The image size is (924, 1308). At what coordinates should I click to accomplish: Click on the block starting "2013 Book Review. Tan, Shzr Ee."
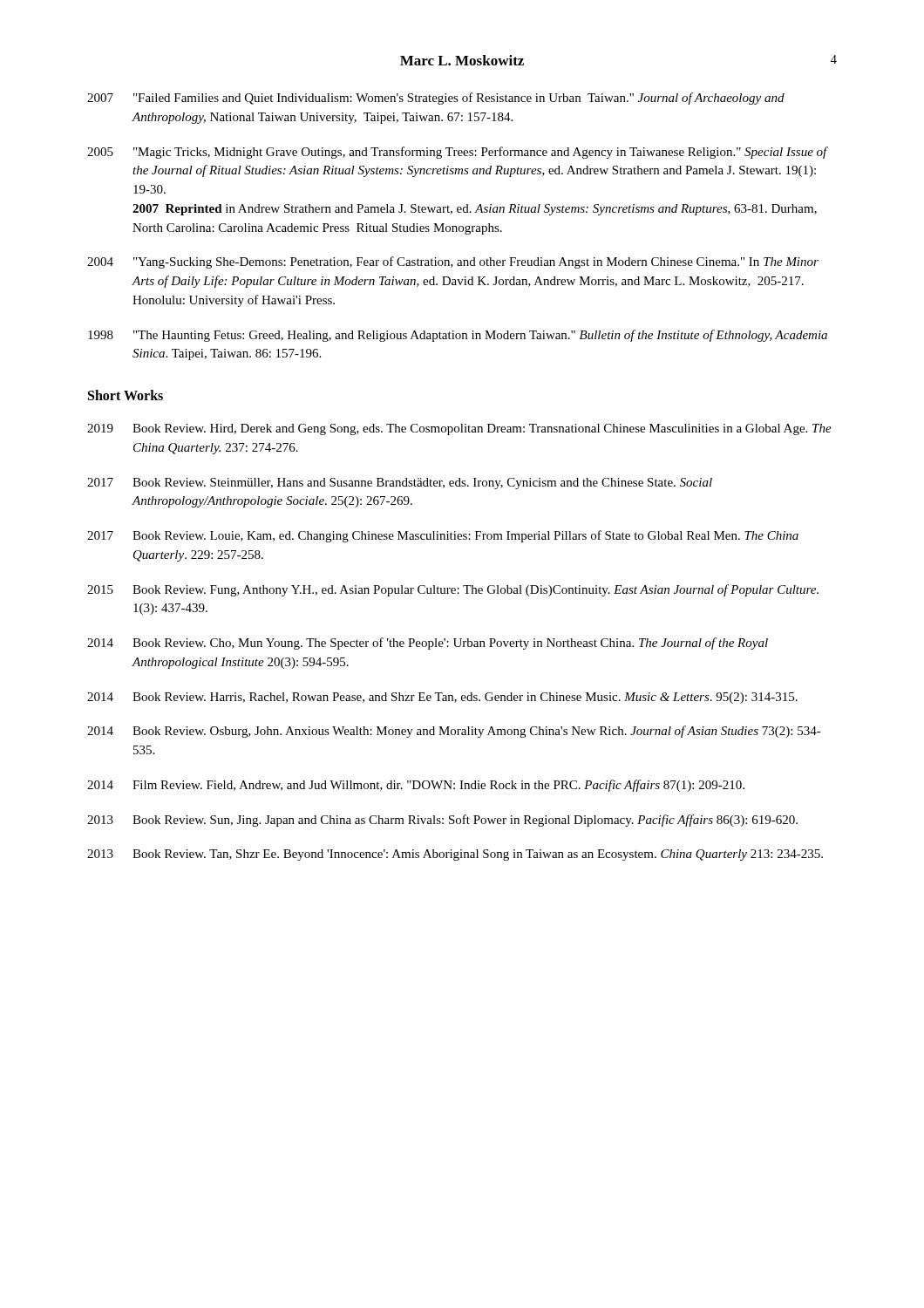[462, 855]
